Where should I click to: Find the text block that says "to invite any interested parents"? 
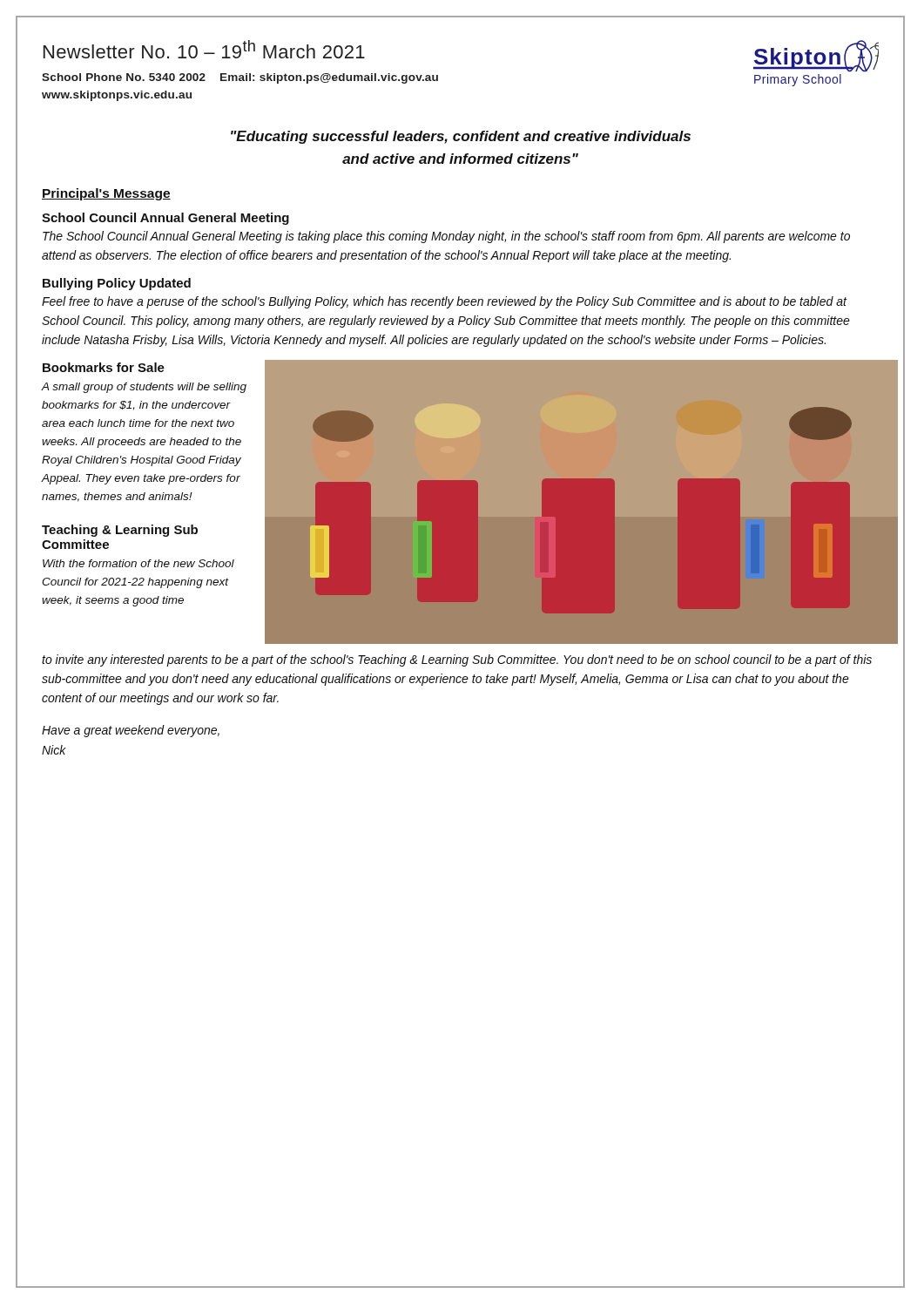point(457,679)
